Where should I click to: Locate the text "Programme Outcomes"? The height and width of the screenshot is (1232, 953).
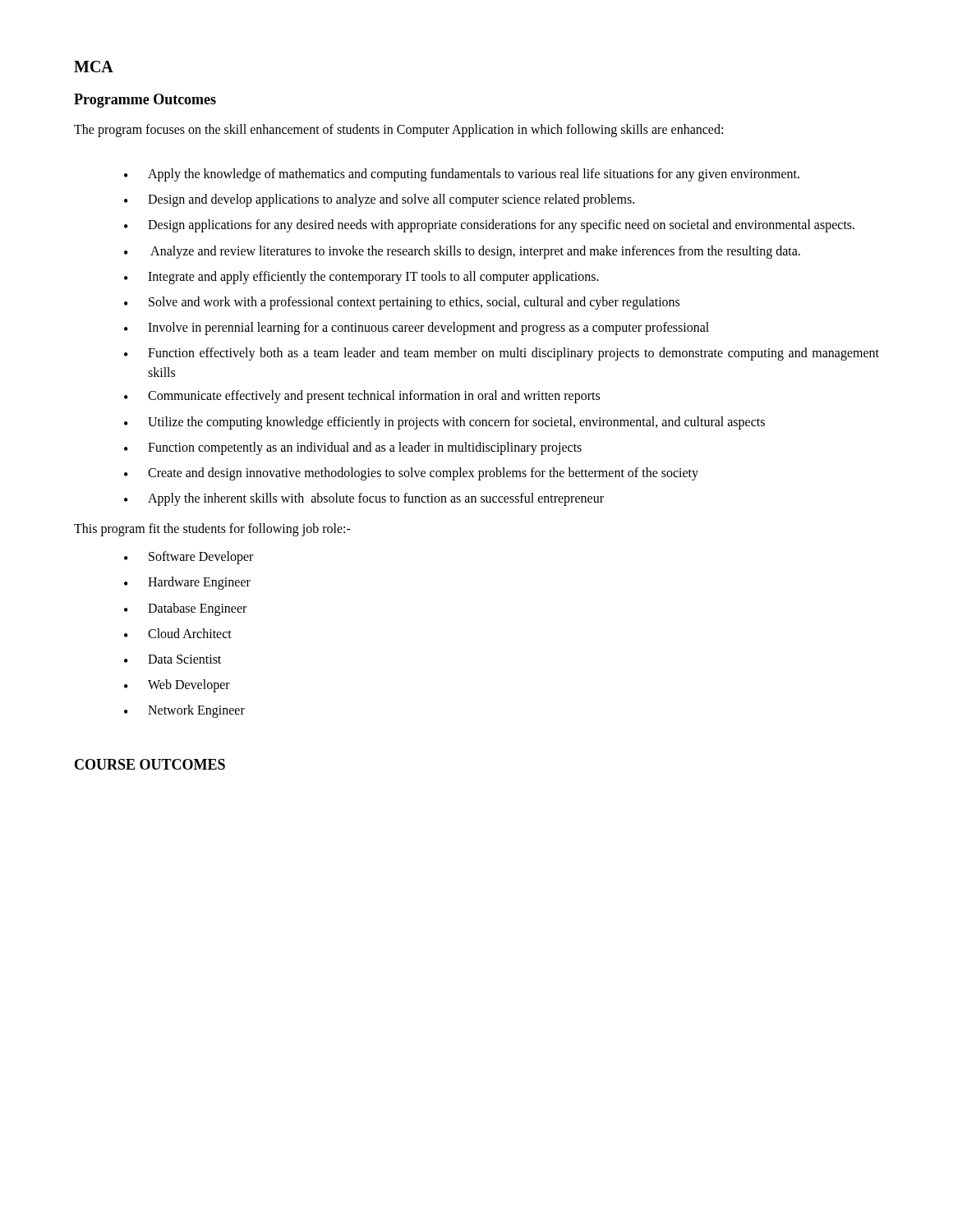pos(145,99)
